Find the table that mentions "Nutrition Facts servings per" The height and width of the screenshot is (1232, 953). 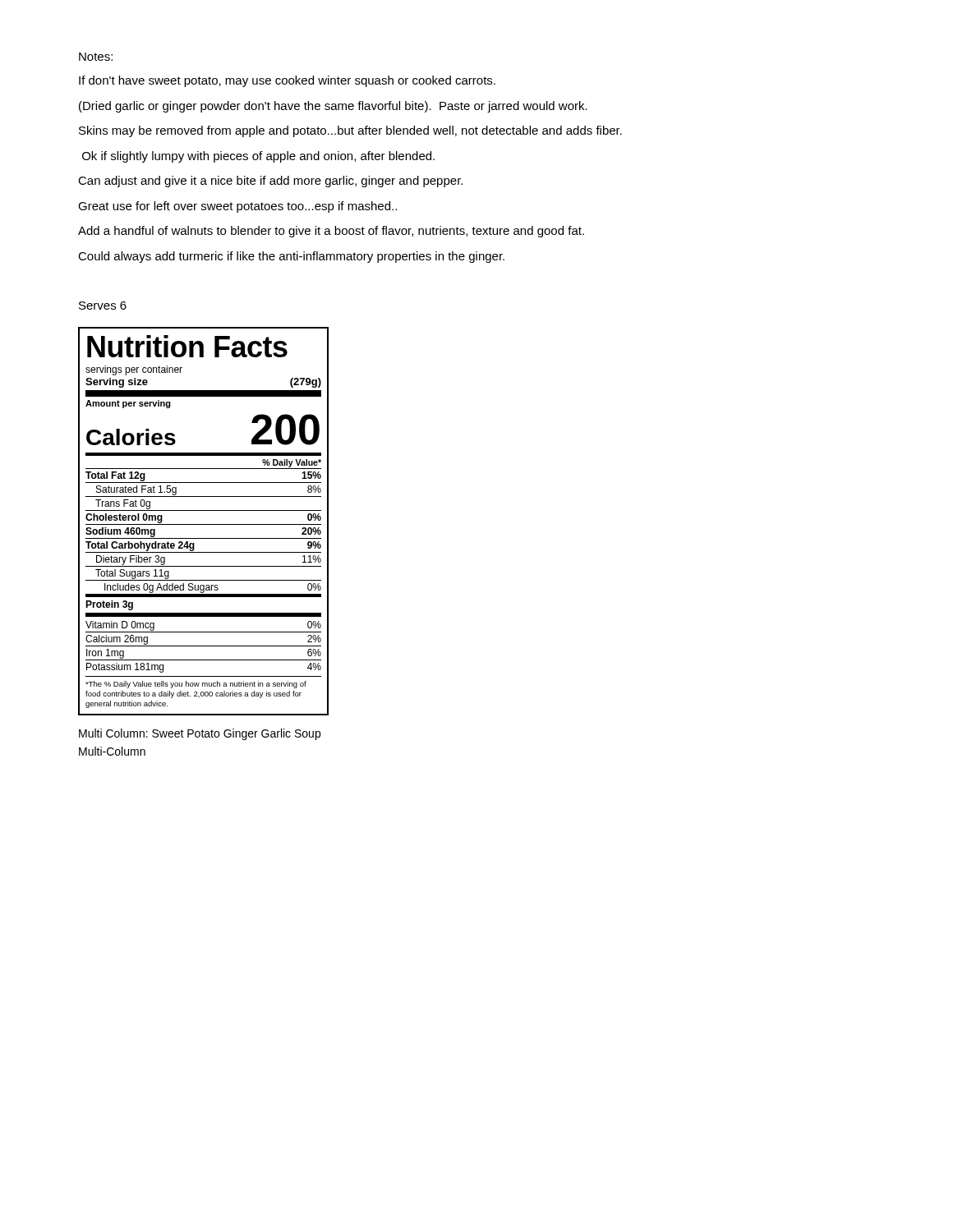point(366,521)
